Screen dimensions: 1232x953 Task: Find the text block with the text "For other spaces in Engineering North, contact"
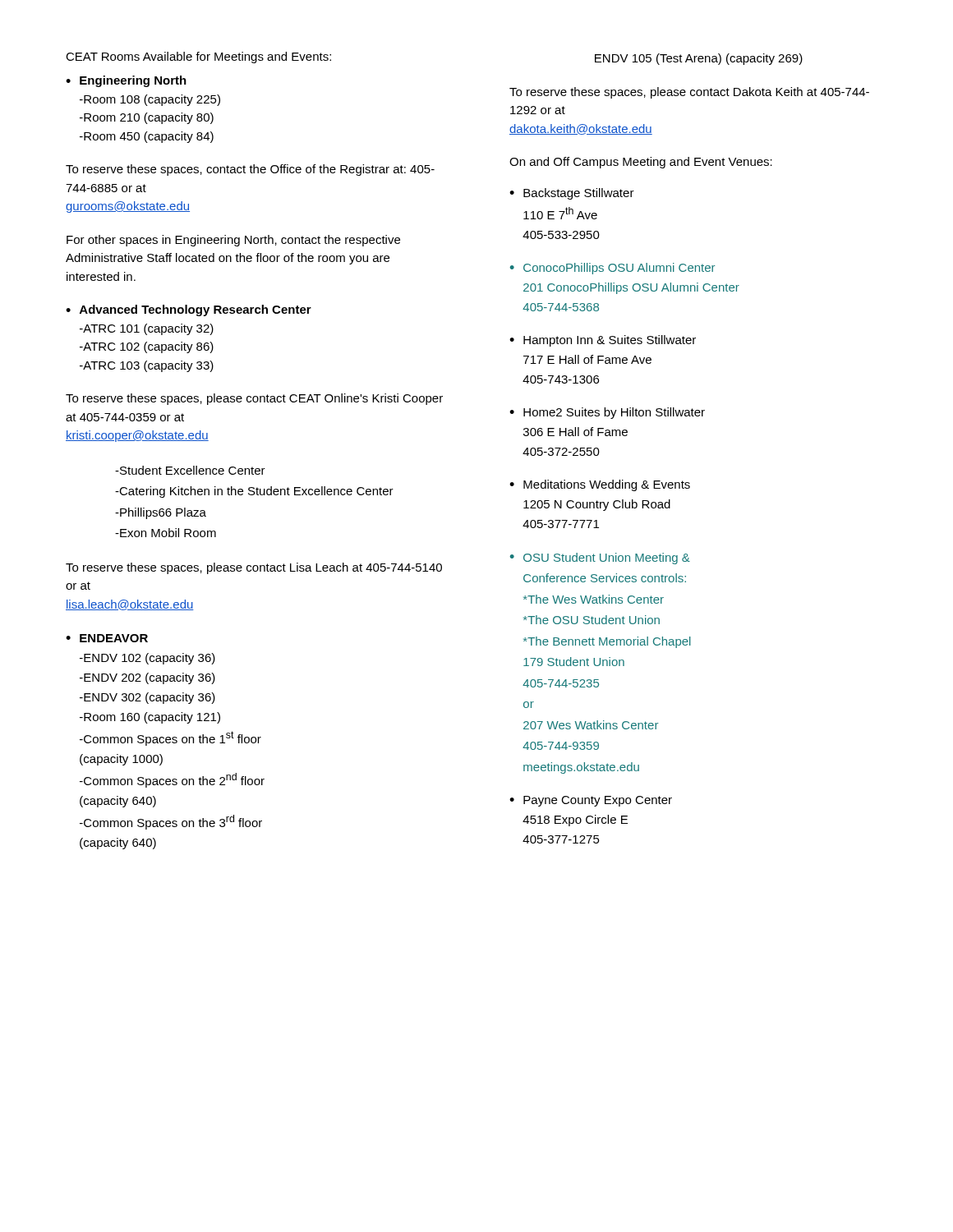(233, 257)
